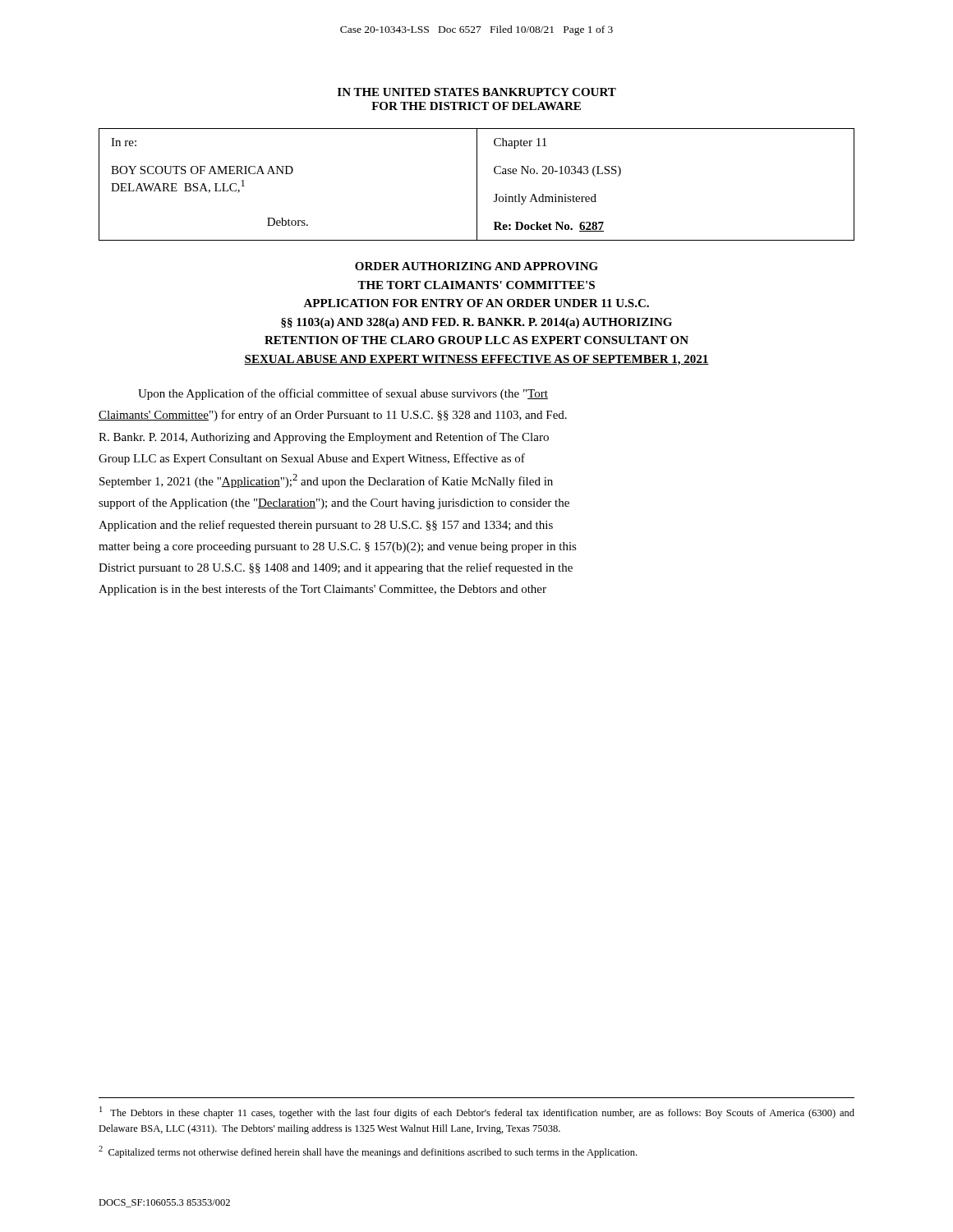This screenshot has width=953, height=1232.
Task: Where is the passage that starts "Upon the Application of the official committee"?
Action: pyautogui.click(x=343, y=393)
